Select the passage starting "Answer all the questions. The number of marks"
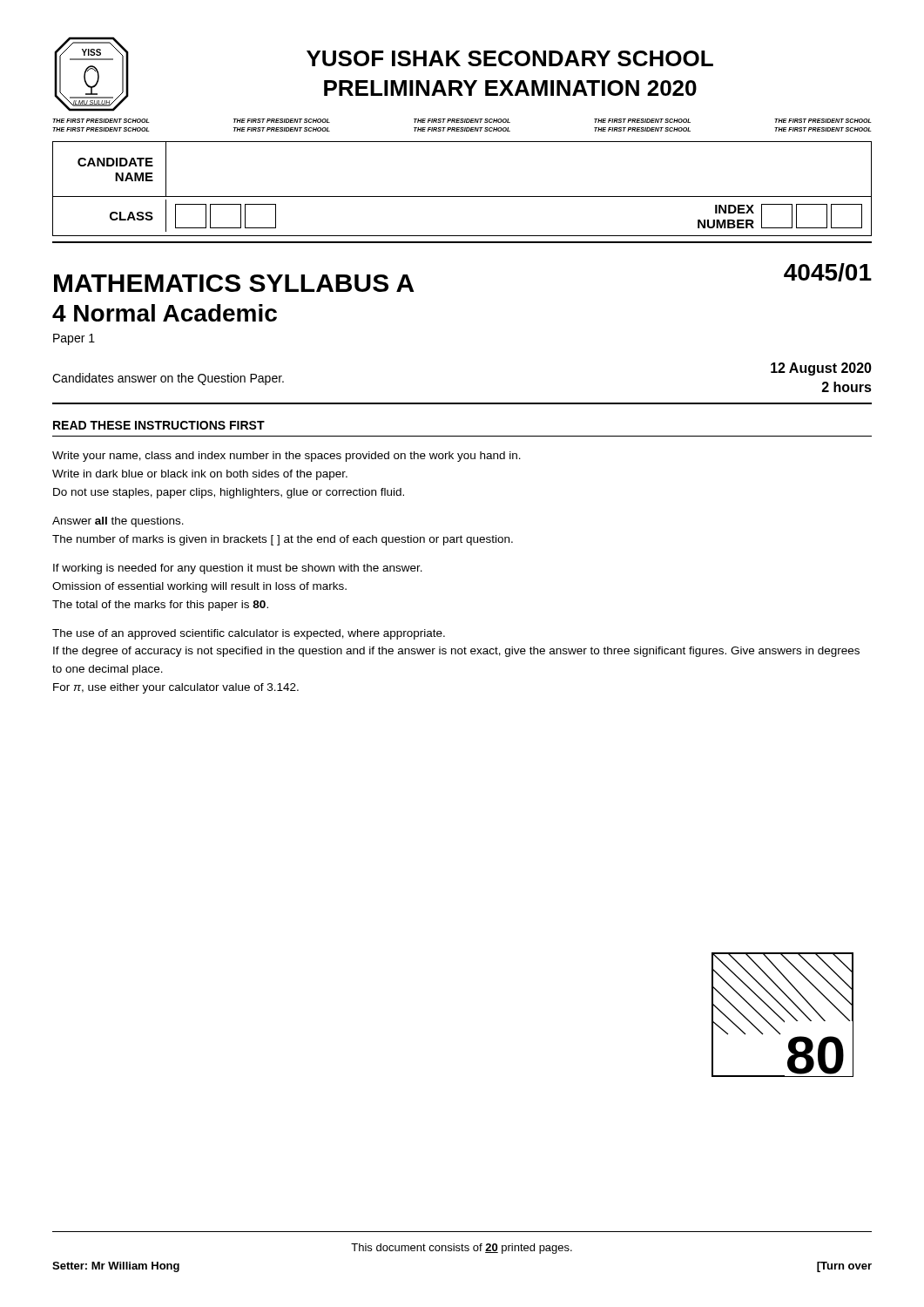Viewport: 924px width, 1307px height. (283, 530)
